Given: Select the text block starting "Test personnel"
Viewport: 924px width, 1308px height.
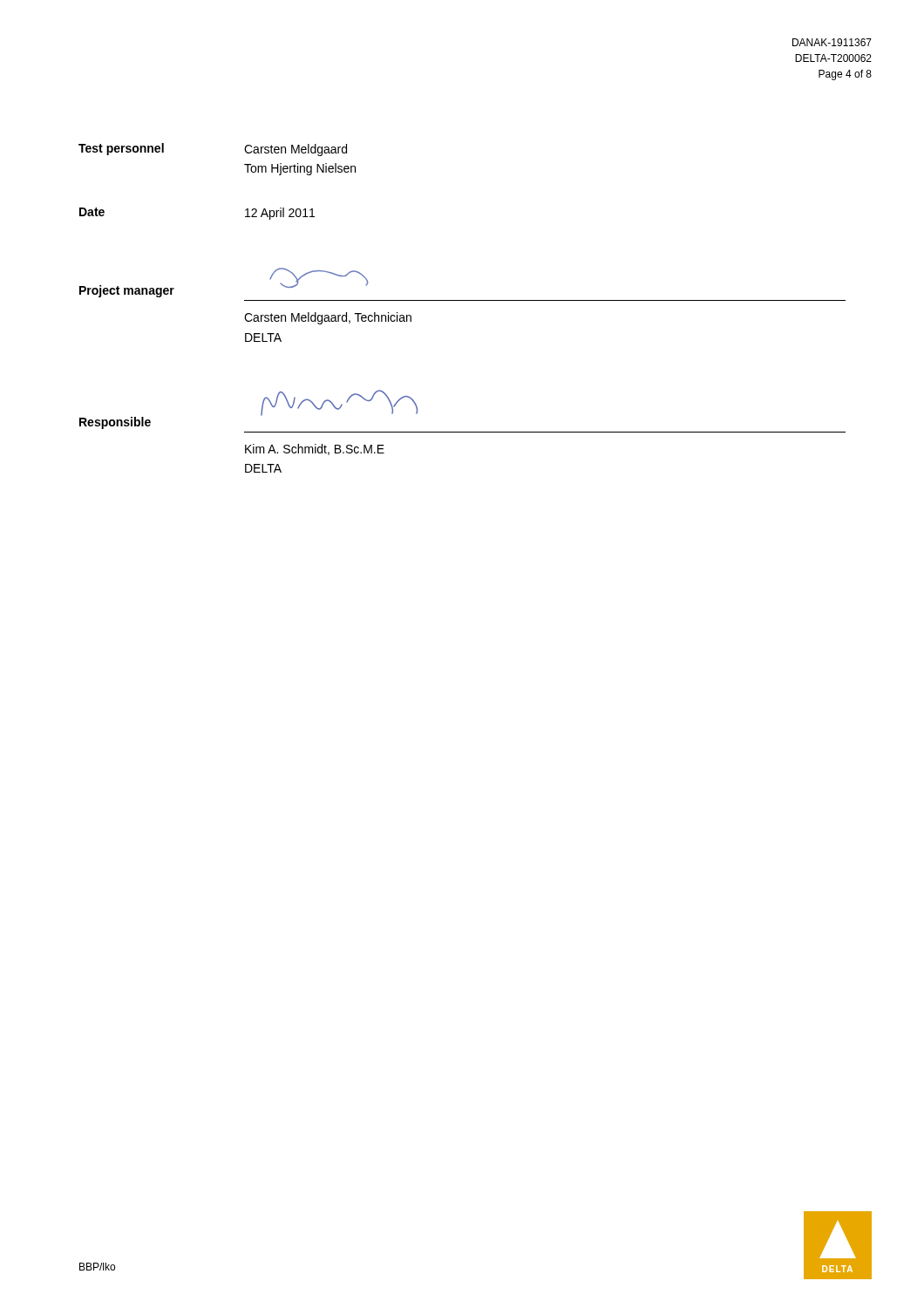Looking at the screenshot, I should [x=121, y=148].
